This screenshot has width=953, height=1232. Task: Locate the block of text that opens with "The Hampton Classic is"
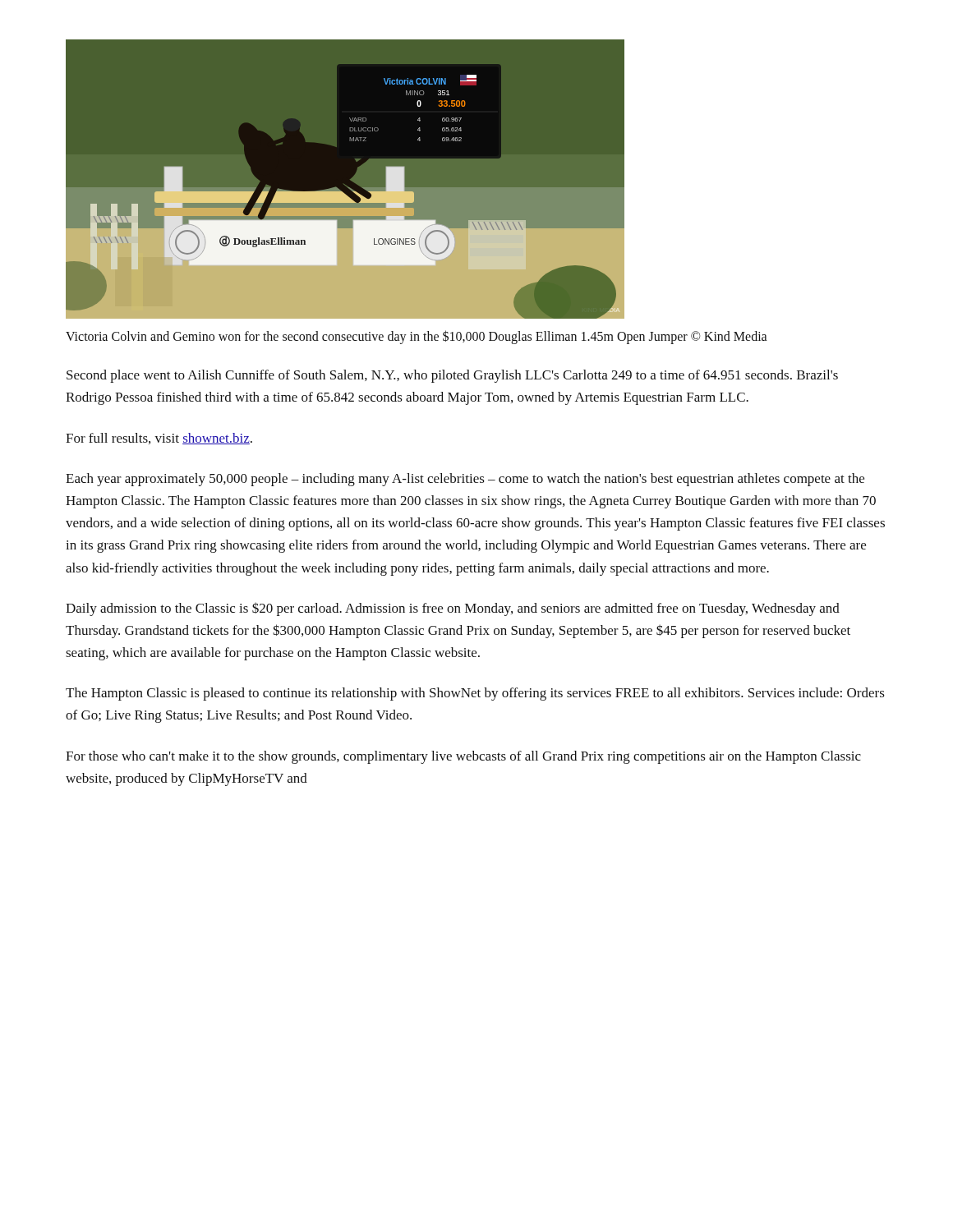(475, 704)
